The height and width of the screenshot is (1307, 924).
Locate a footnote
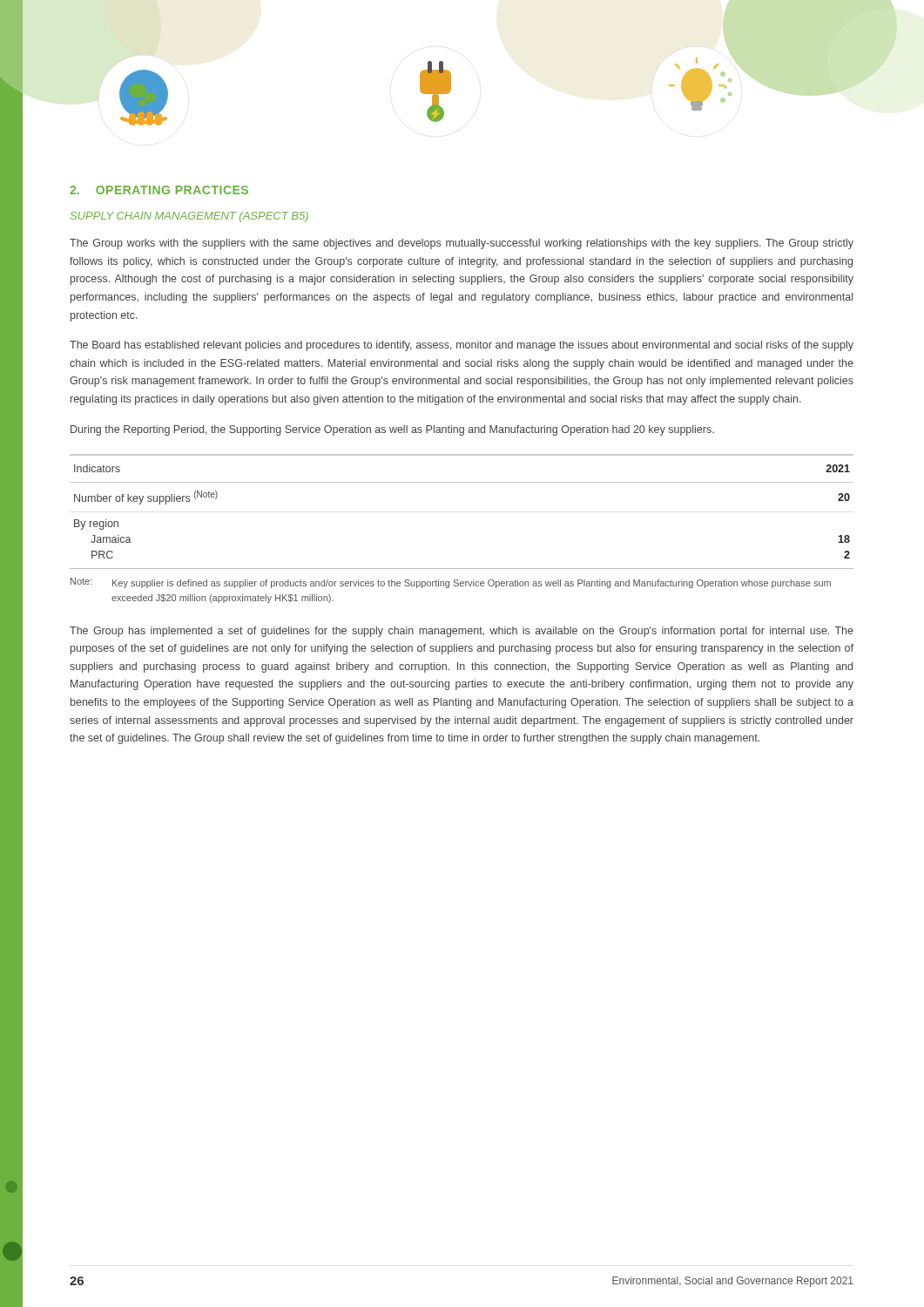(x=462, y=591)
